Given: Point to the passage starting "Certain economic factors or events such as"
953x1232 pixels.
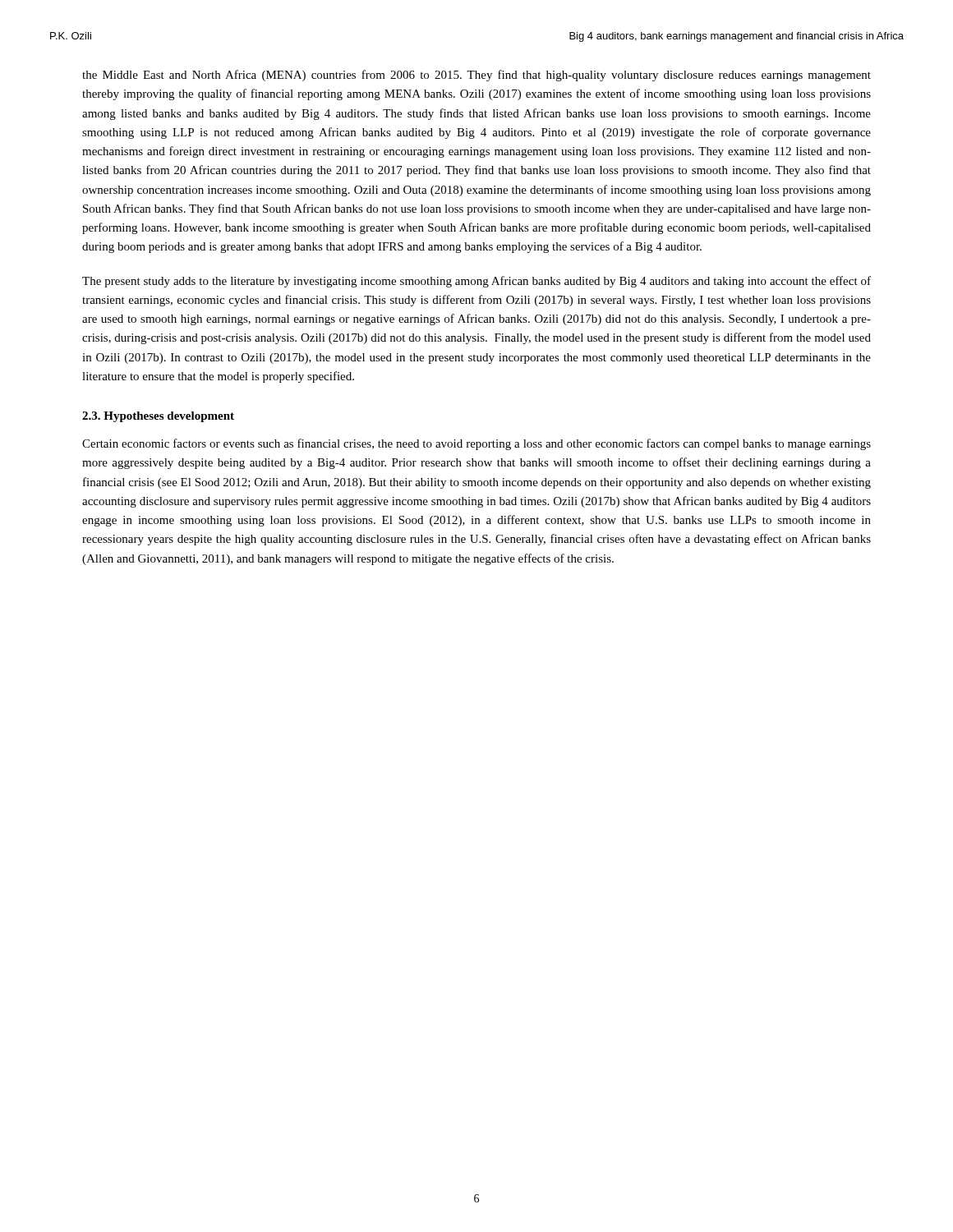Looking at the screenshot, I should tap(476, 501).
